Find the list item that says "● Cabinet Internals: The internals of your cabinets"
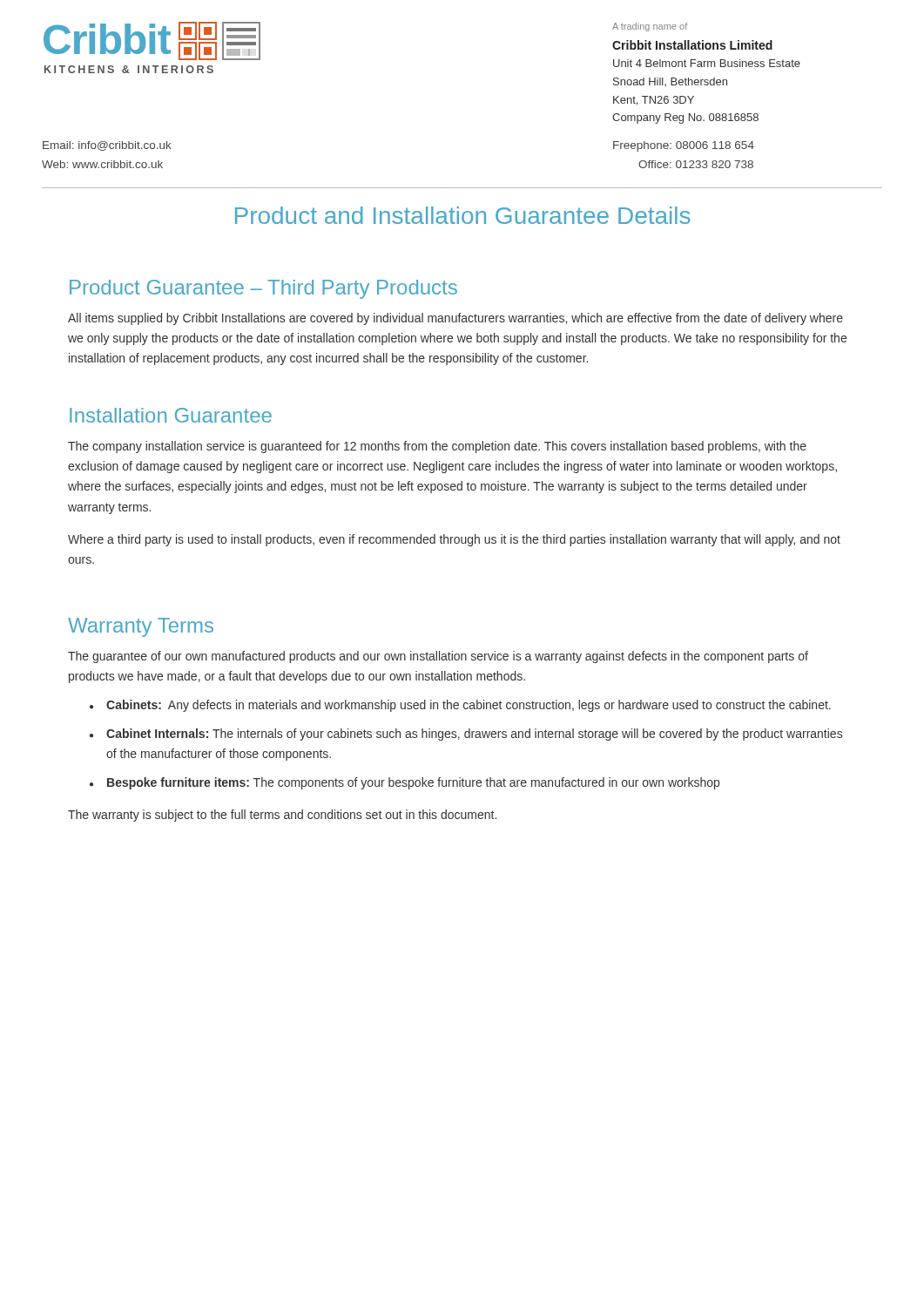 tap(472, 744)
